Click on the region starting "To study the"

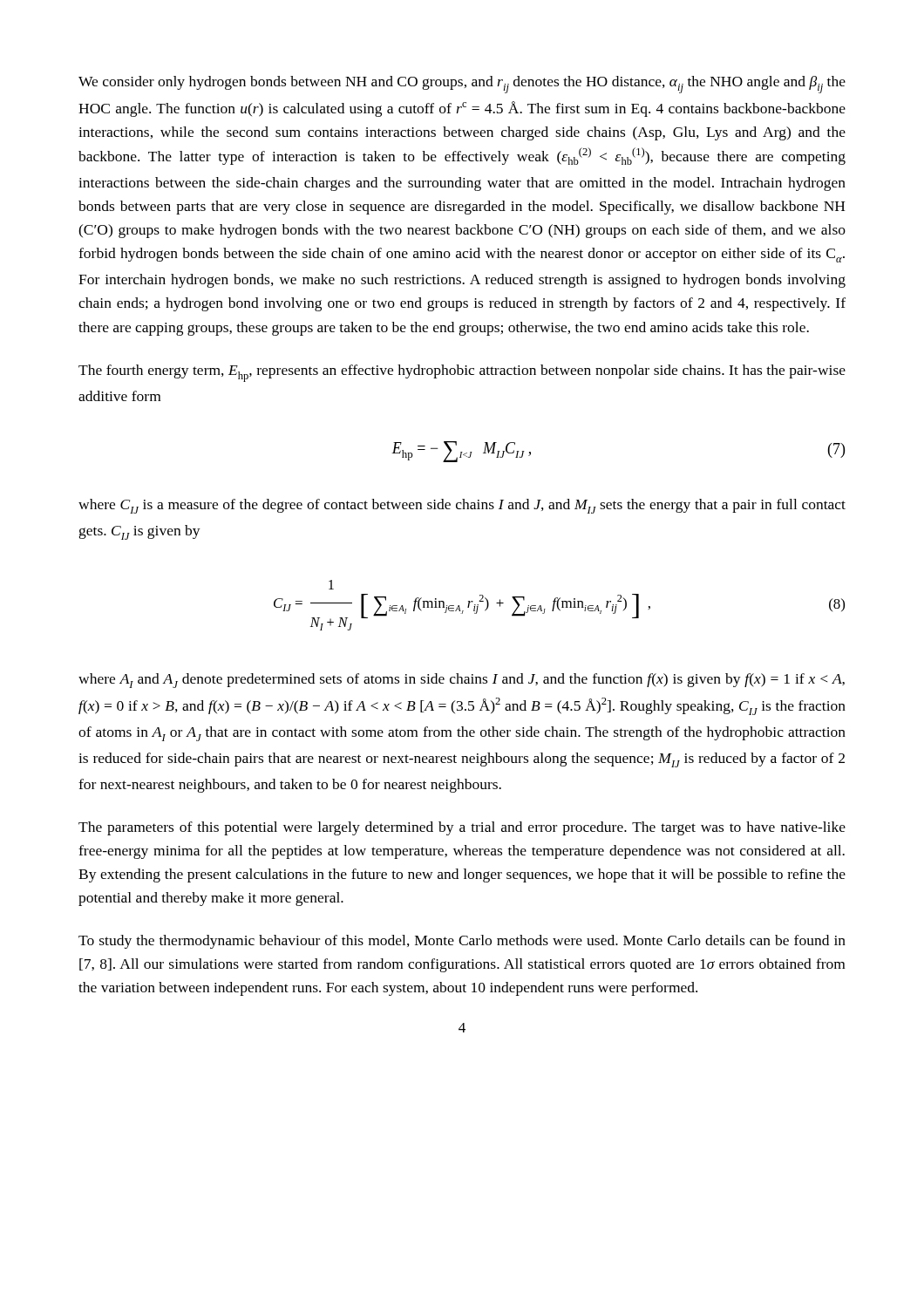click(x=462, y=964)
